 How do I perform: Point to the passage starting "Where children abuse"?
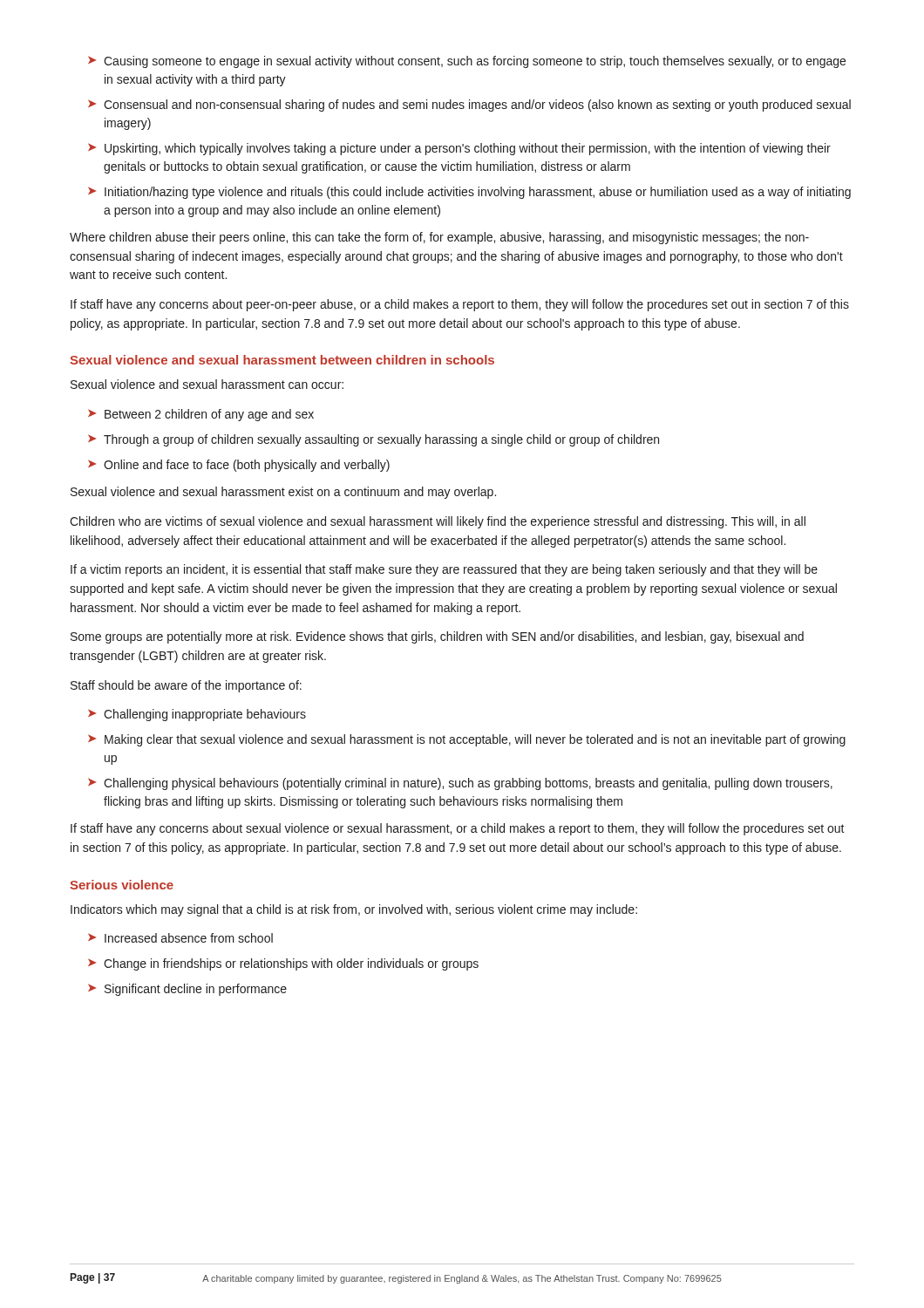462,257
